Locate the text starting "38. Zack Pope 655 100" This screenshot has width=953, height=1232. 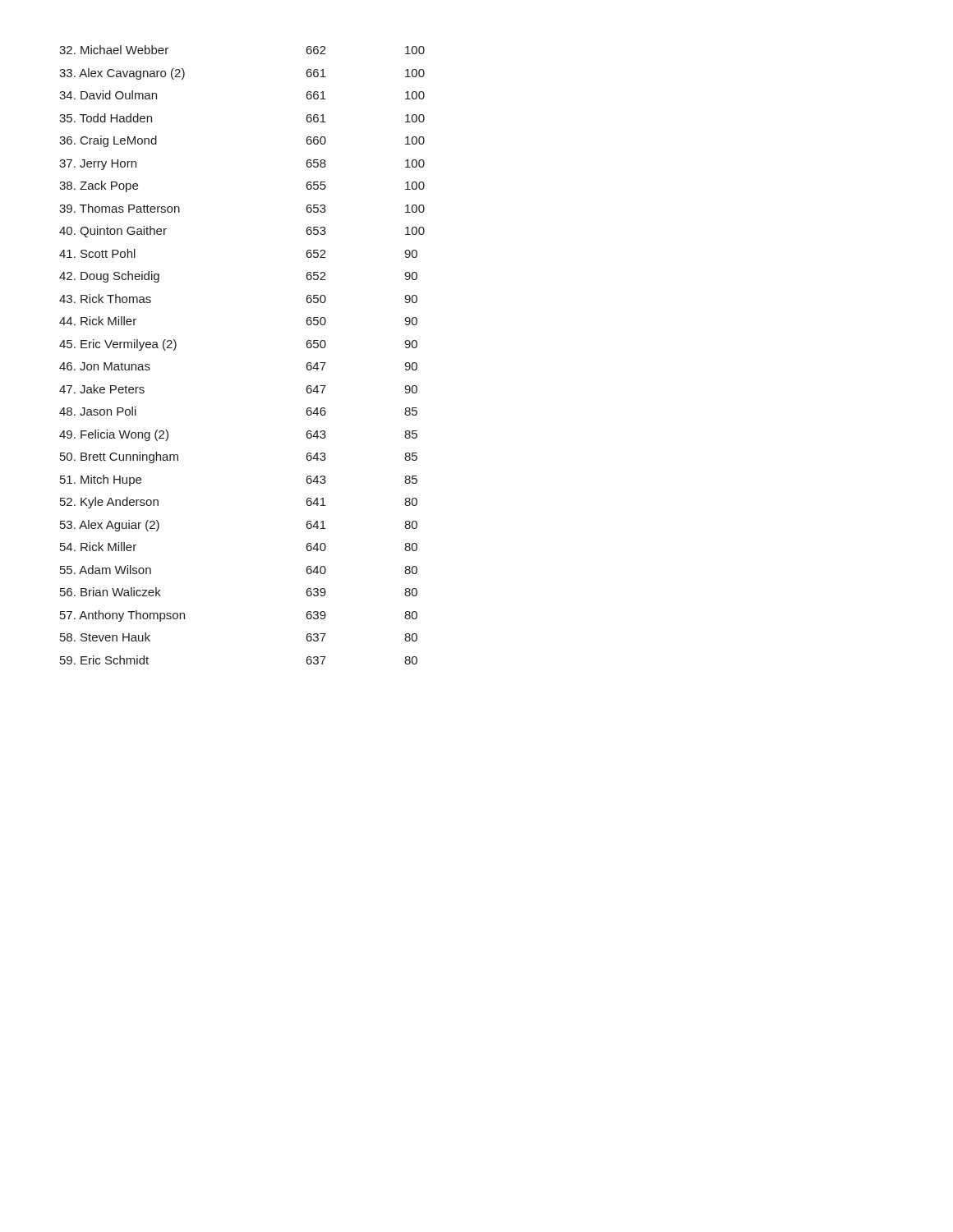[93, 186]
